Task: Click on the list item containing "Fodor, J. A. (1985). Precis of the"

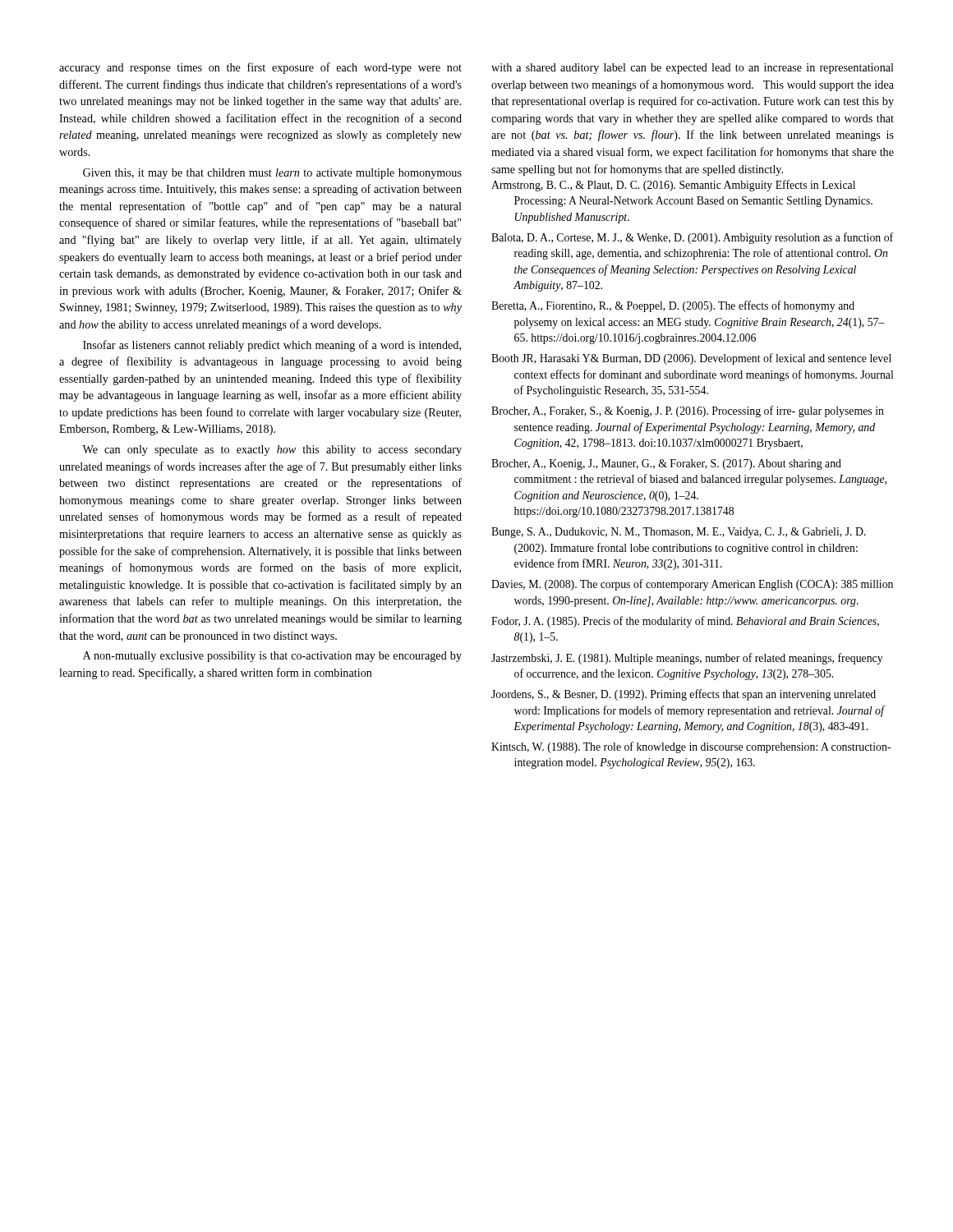Action: pos(685,629)
